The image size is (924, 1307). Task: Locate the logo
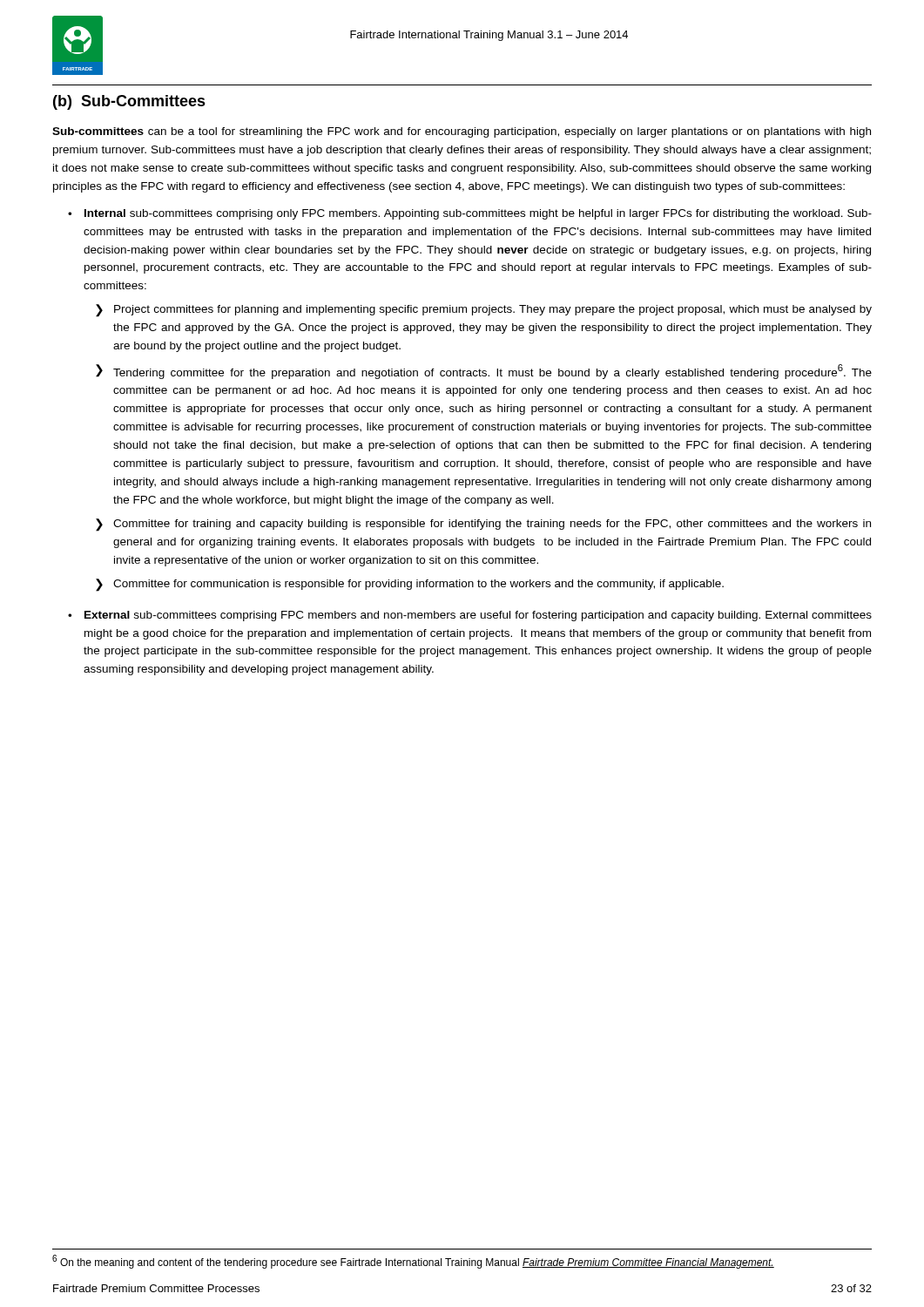pyautogui.click(x=79, y=45)
